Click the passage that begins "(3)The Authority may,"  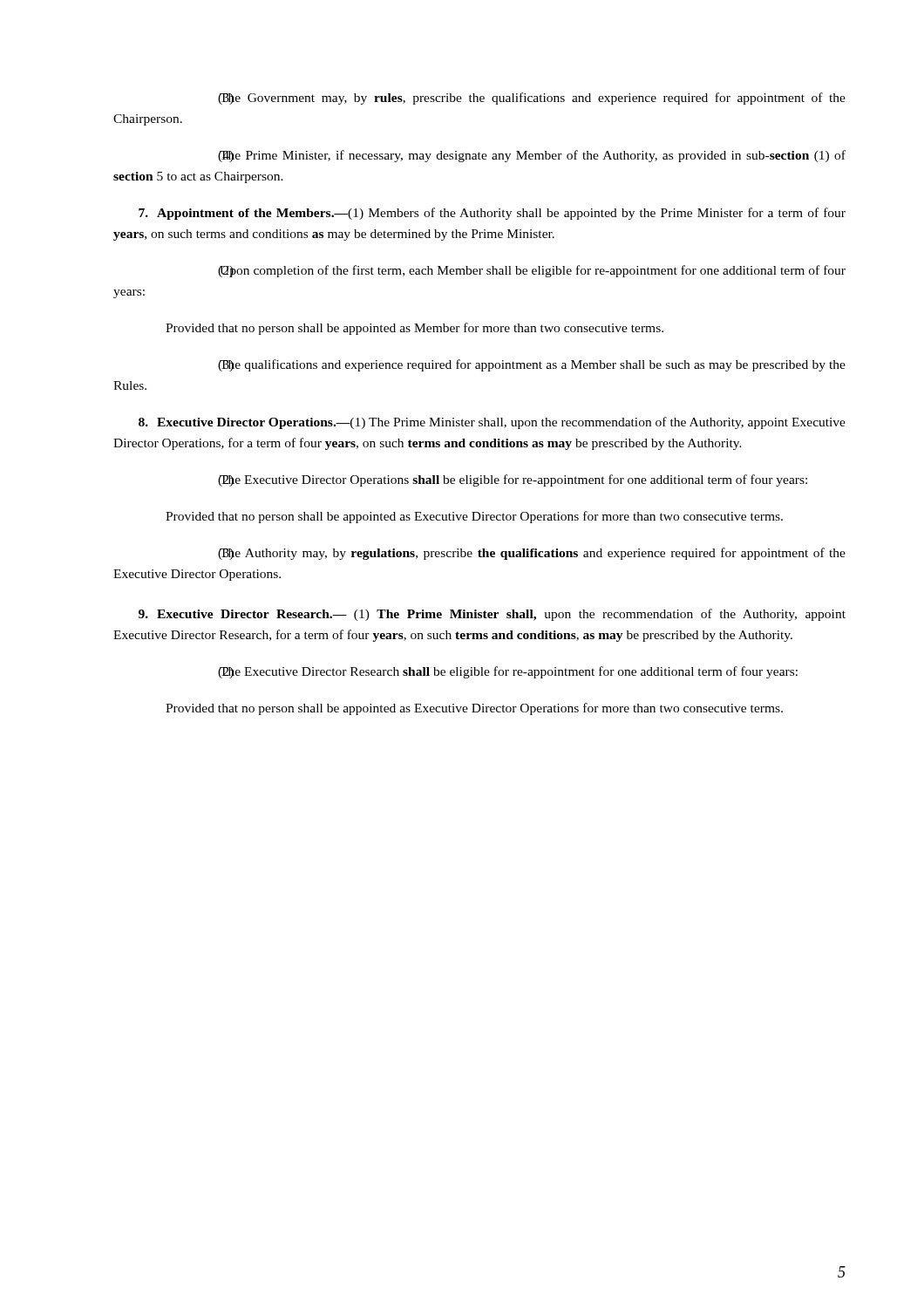[x=479, y=562]
